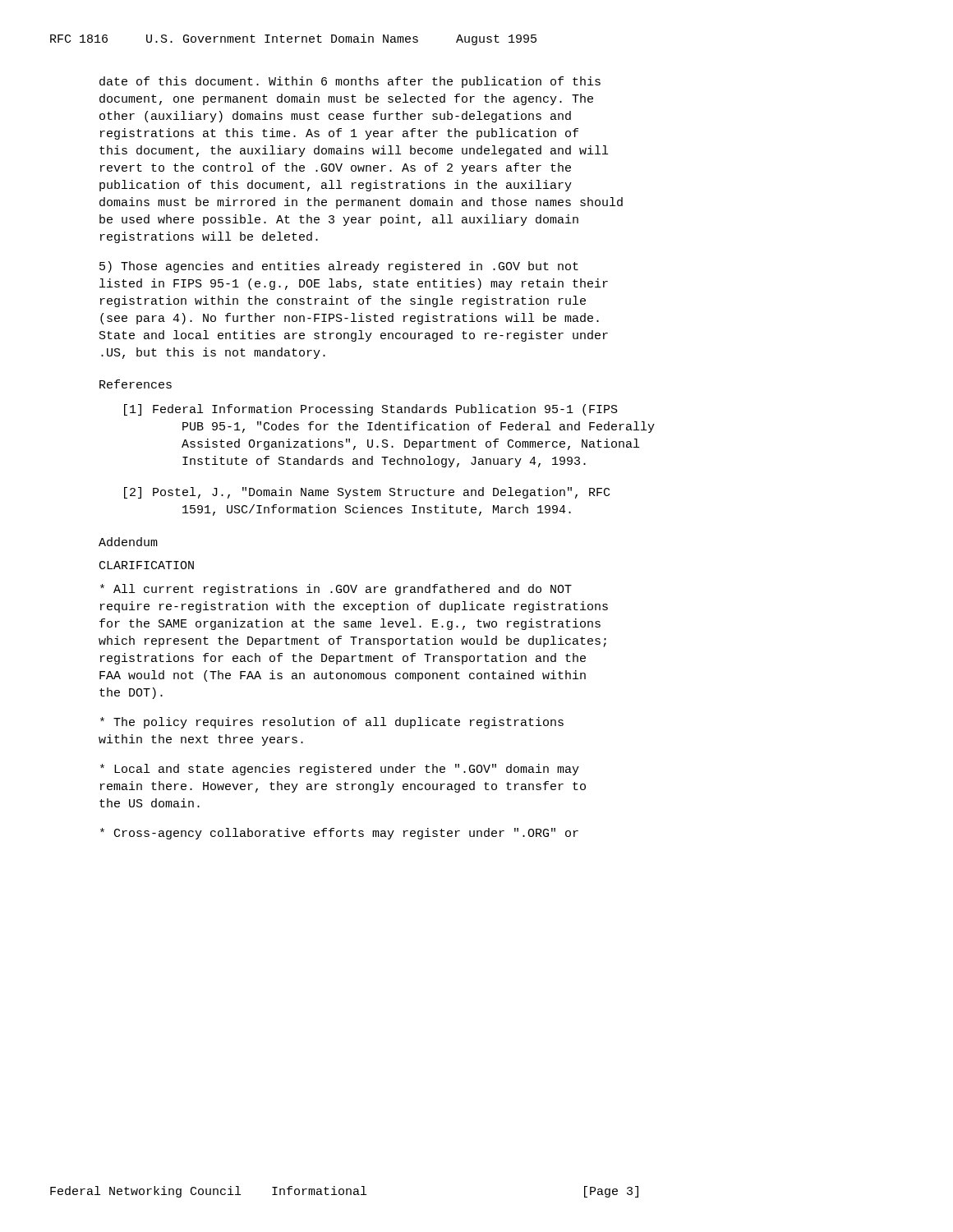Image resolution: width=953 pixels, height=1232 pixels.
Task: Locate the text starting "Cross-agency collaborative efforts may register"
Action: (476, 834)
